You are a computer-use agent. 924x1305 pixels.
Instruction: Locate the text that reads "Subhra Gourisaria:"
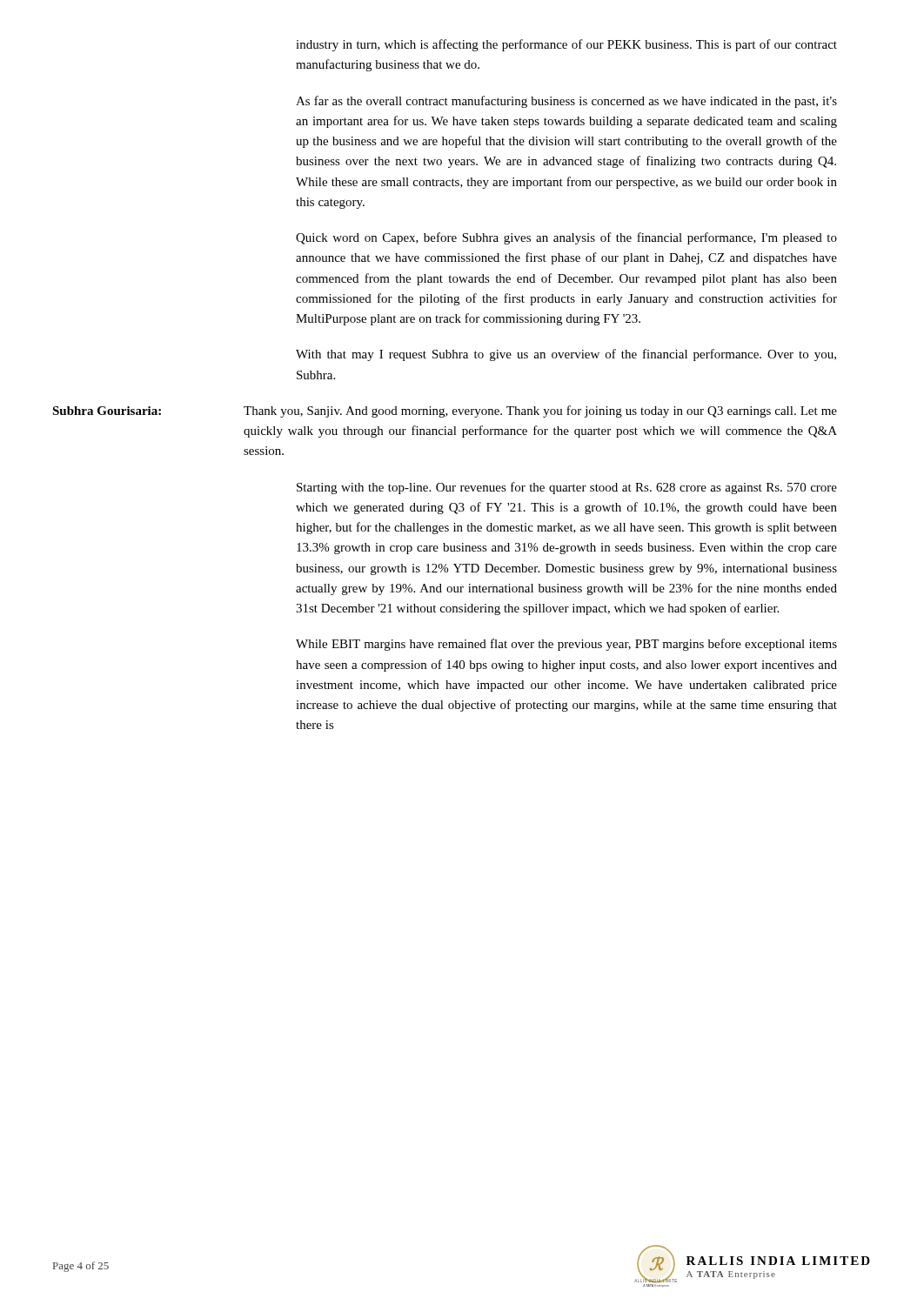pos(107,410)
